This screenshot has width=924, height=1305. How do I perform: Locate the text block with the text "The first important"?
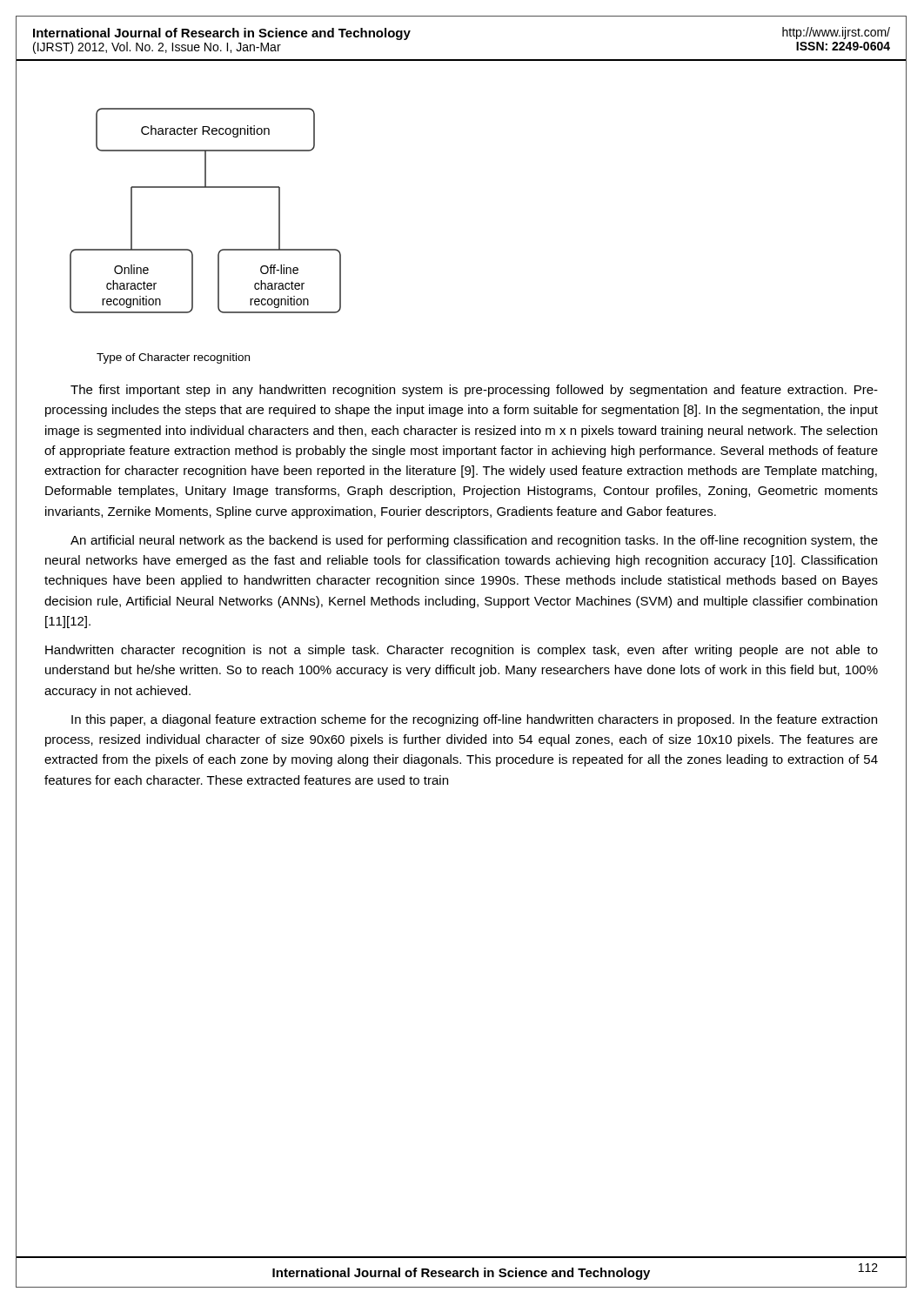coord(461,450)
